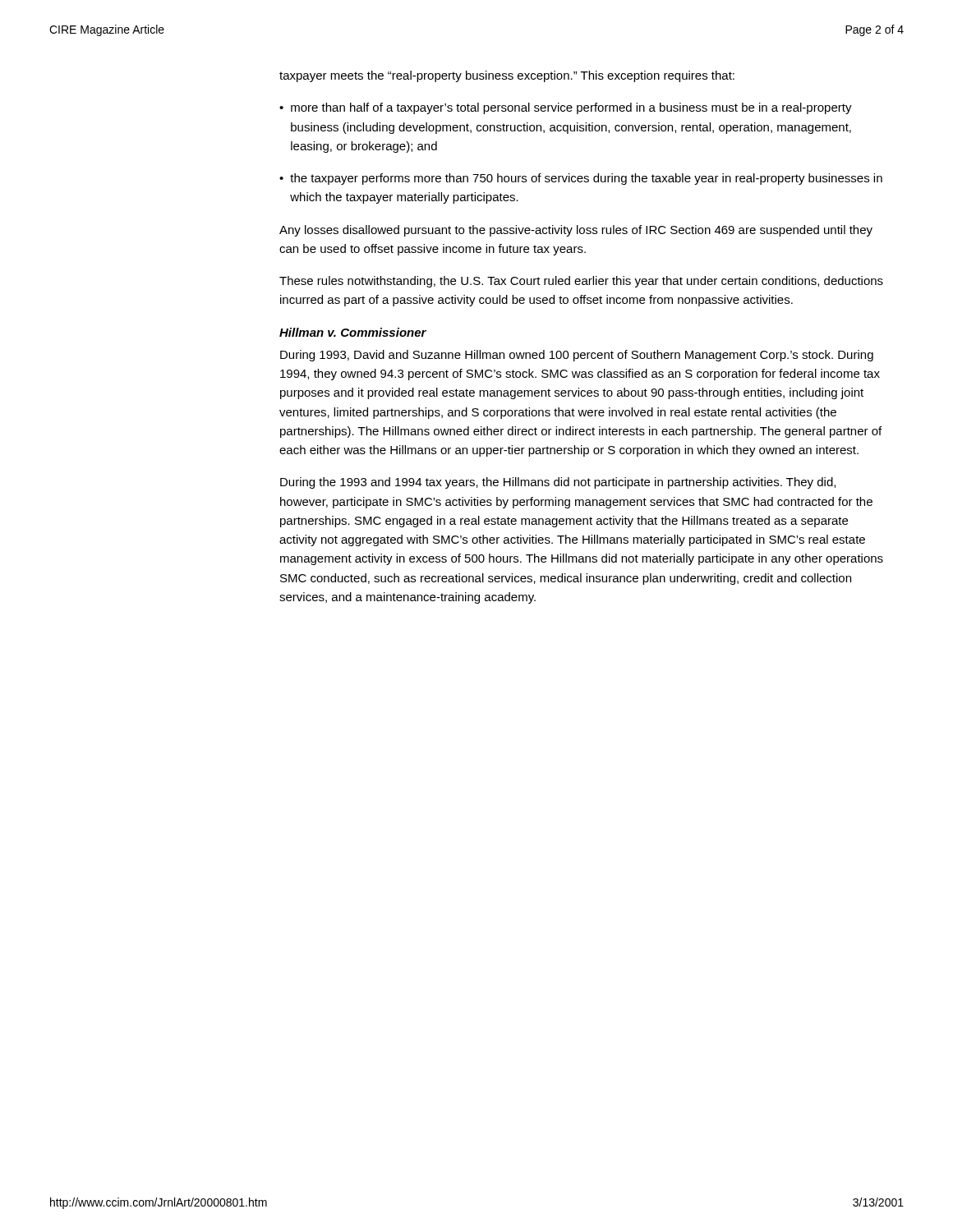Screen dimensions: 1232x953
Task: Select the text block that says "These rules notwithstanding, the U.S. Tax"
Action: click(x=581, y=290)
